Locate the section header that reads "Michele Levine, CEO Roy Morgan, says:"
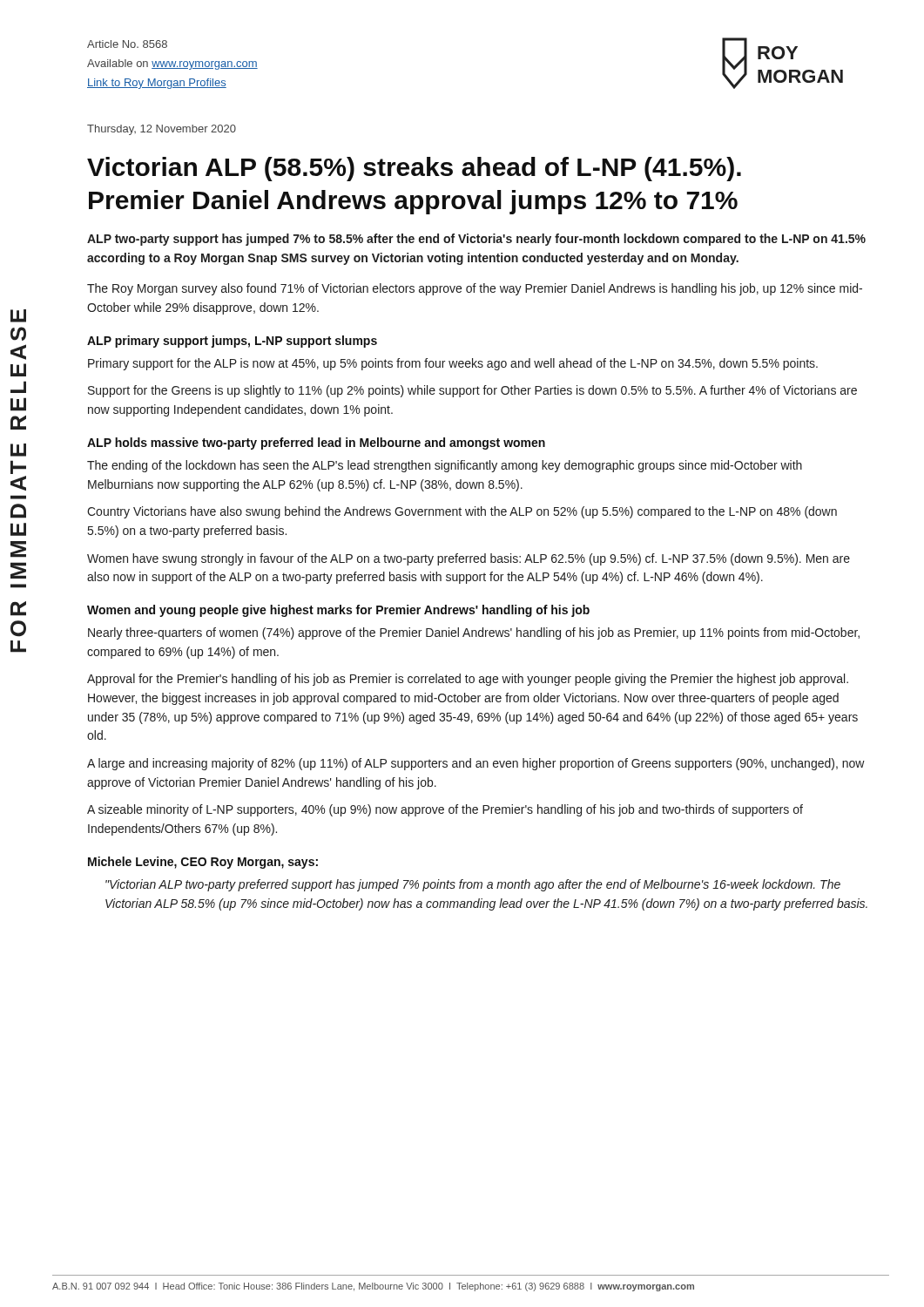Viewport: 924px width, 1307px height. 203,862
